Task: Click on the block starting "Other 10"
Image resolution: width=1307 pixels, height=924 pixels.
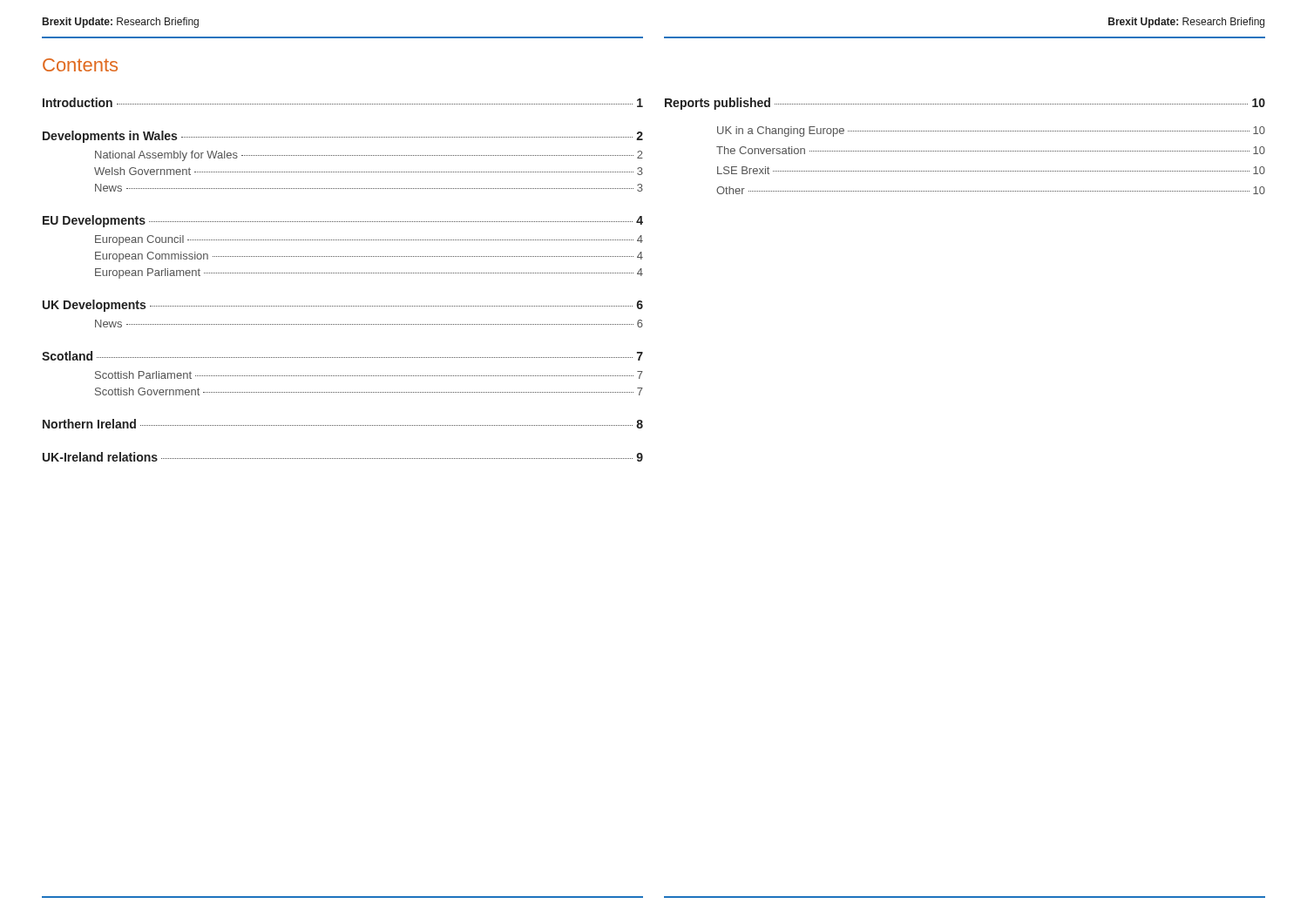Action: click(x=991, y=190)
